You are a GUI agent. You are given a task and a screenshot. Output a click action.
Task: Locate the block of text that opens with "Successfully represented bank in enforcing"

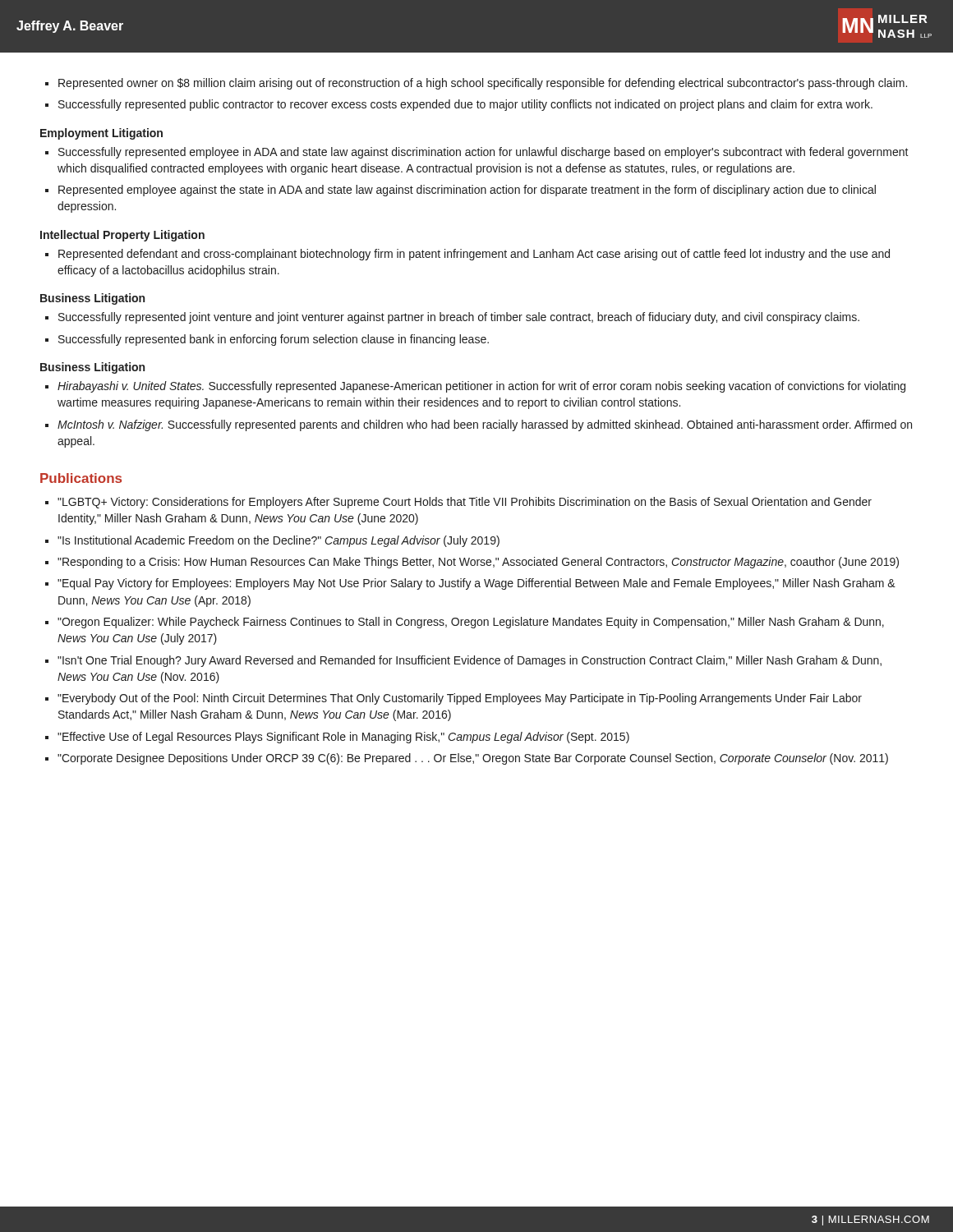pos(274,339)
